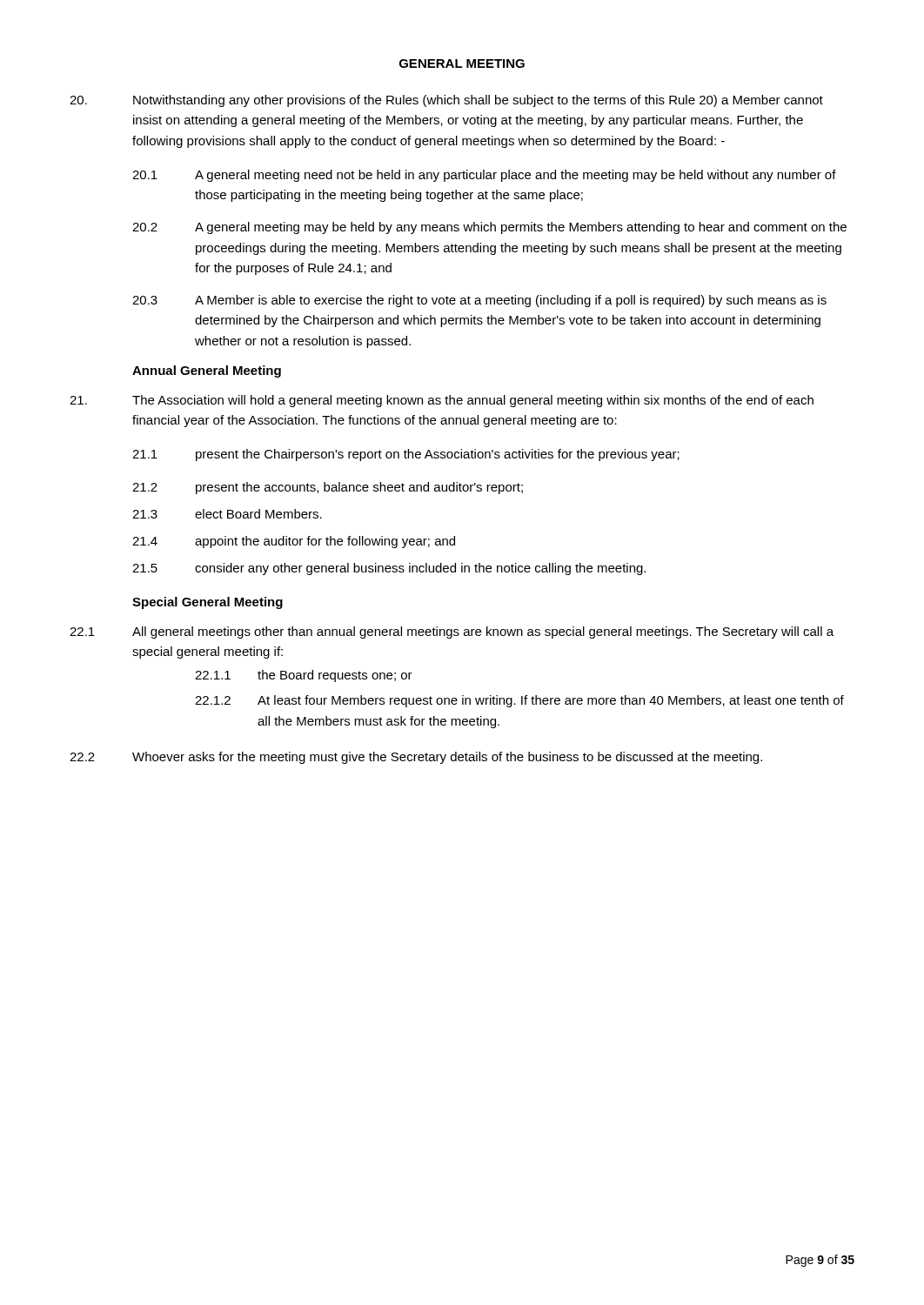Where is the passage that starts "20. Notwithstanding any other"?
The width and height of the screenshot is (924, 1305).
point(462,120)
